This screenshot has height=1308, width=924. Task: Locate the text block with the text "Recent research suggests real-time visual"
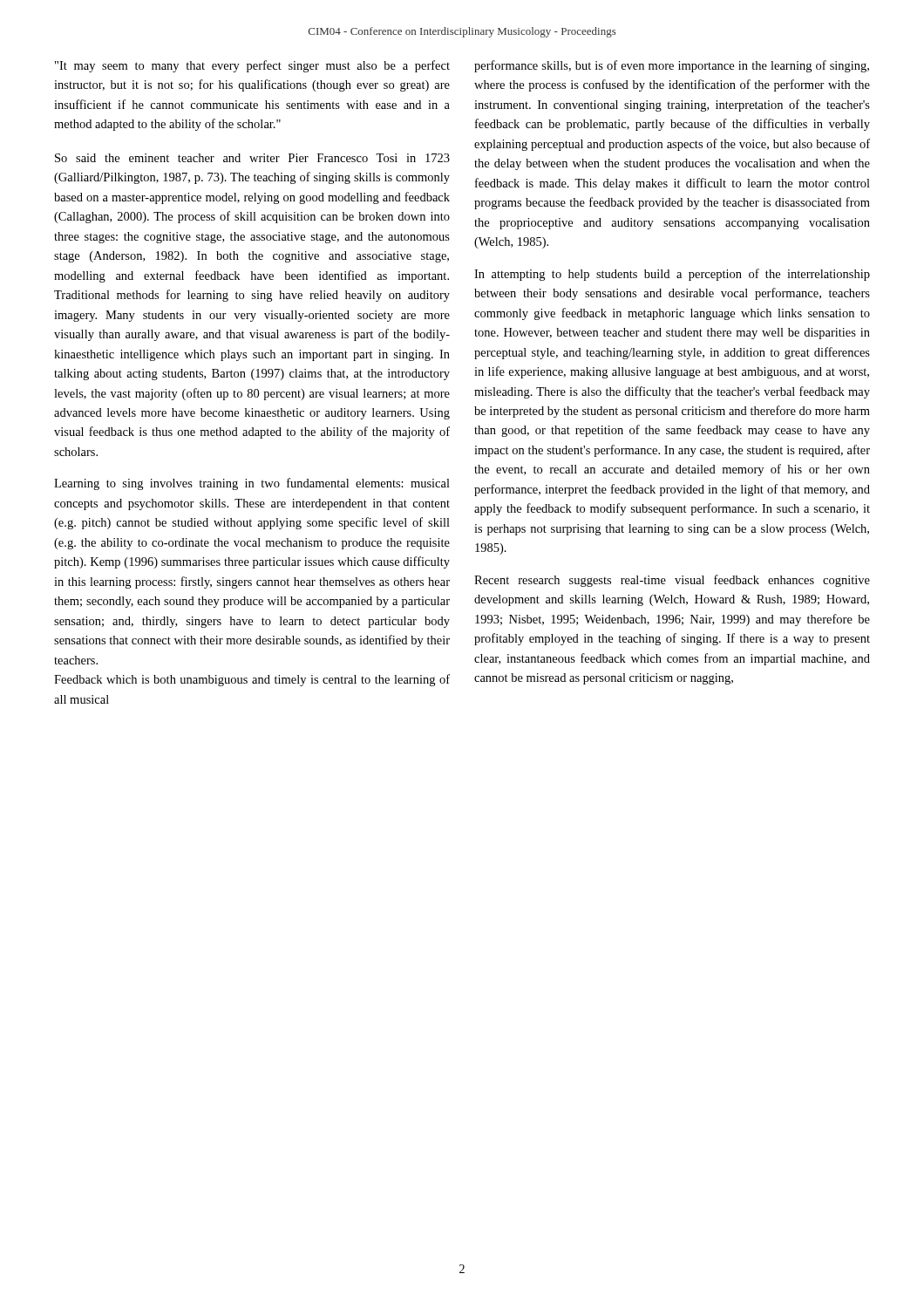672,629
